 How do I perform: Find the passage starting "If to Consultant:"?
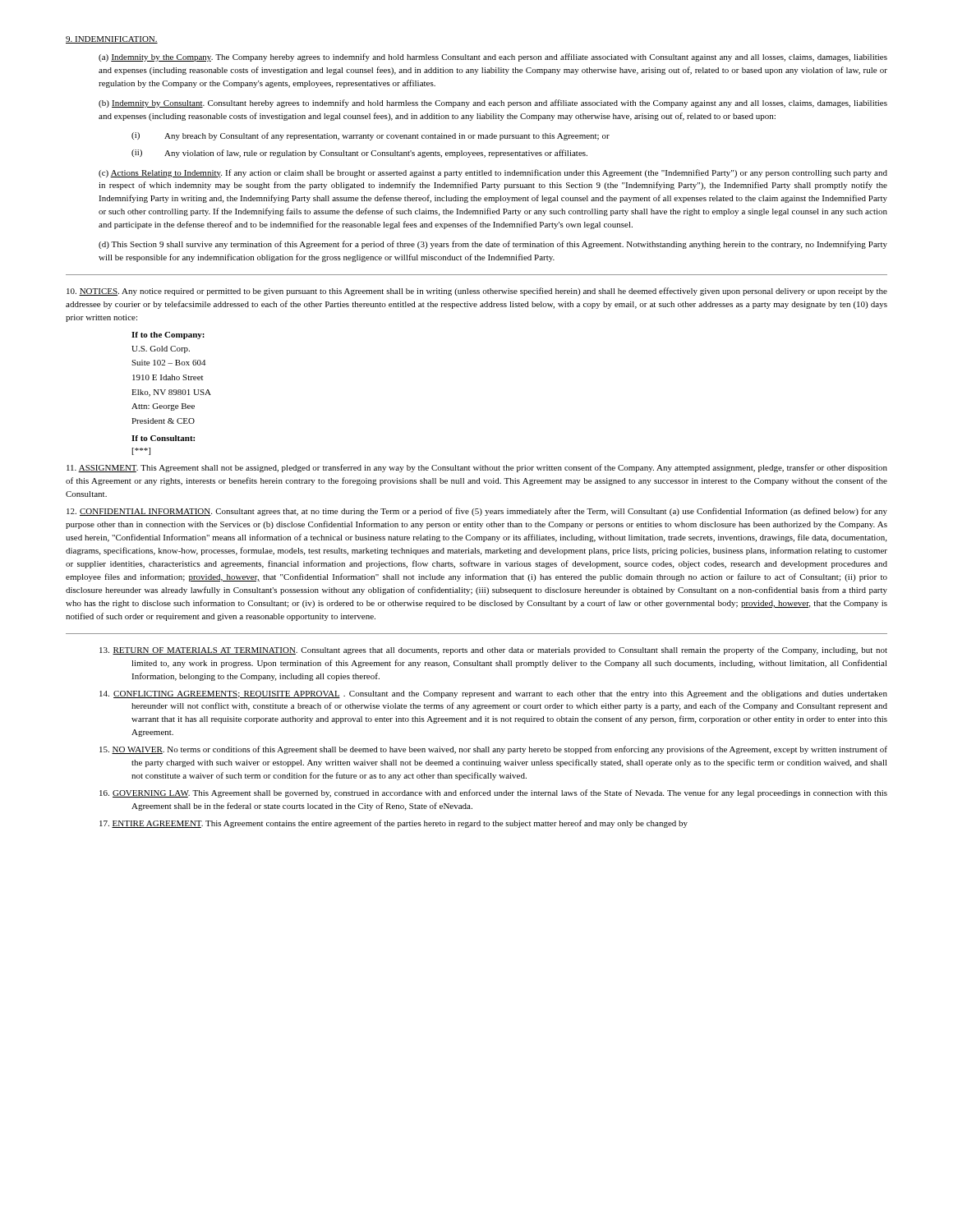(x=164, y=438)
